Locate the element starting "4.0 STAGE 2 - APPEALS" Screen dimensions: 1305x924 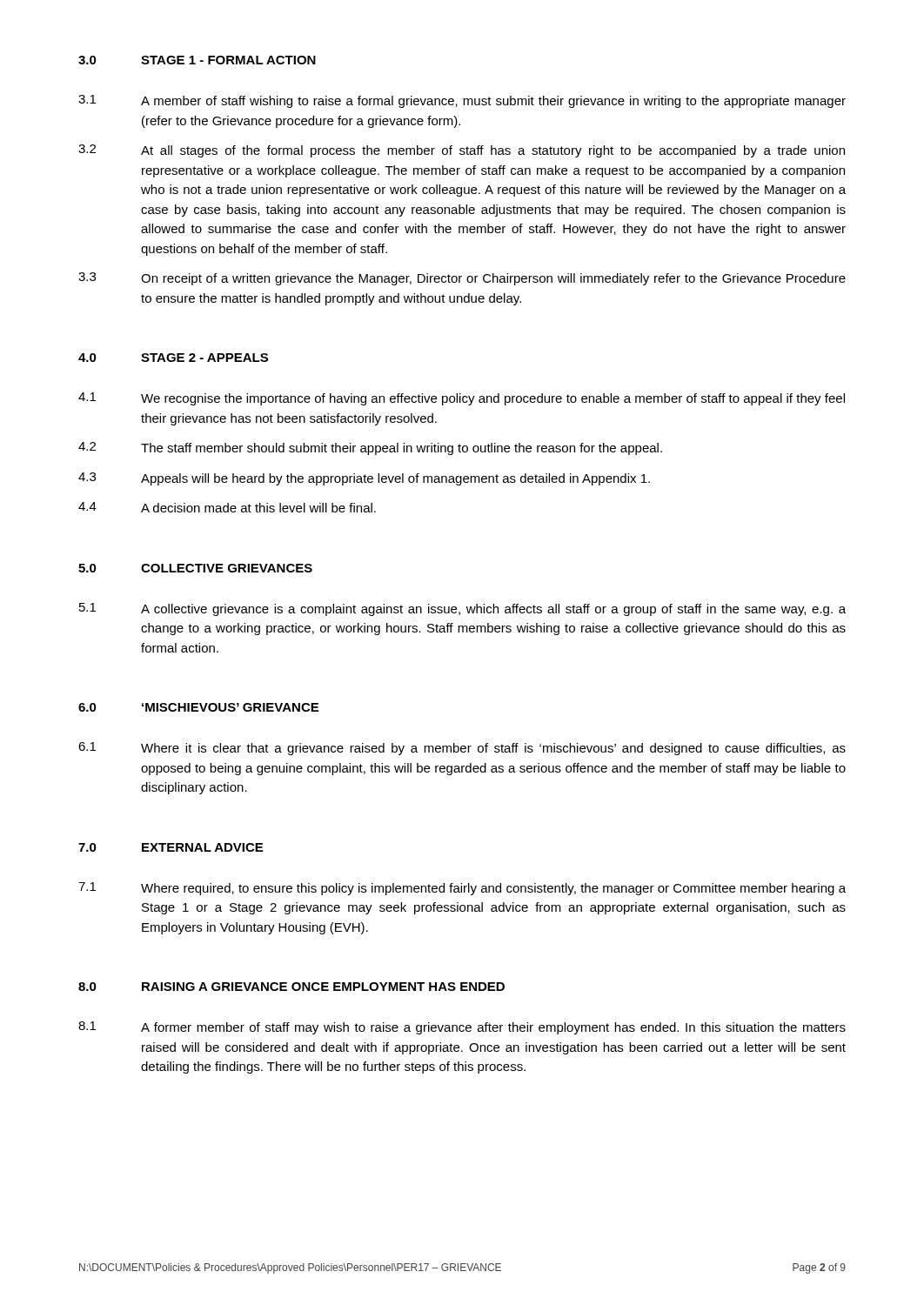(x=173, y=357)
